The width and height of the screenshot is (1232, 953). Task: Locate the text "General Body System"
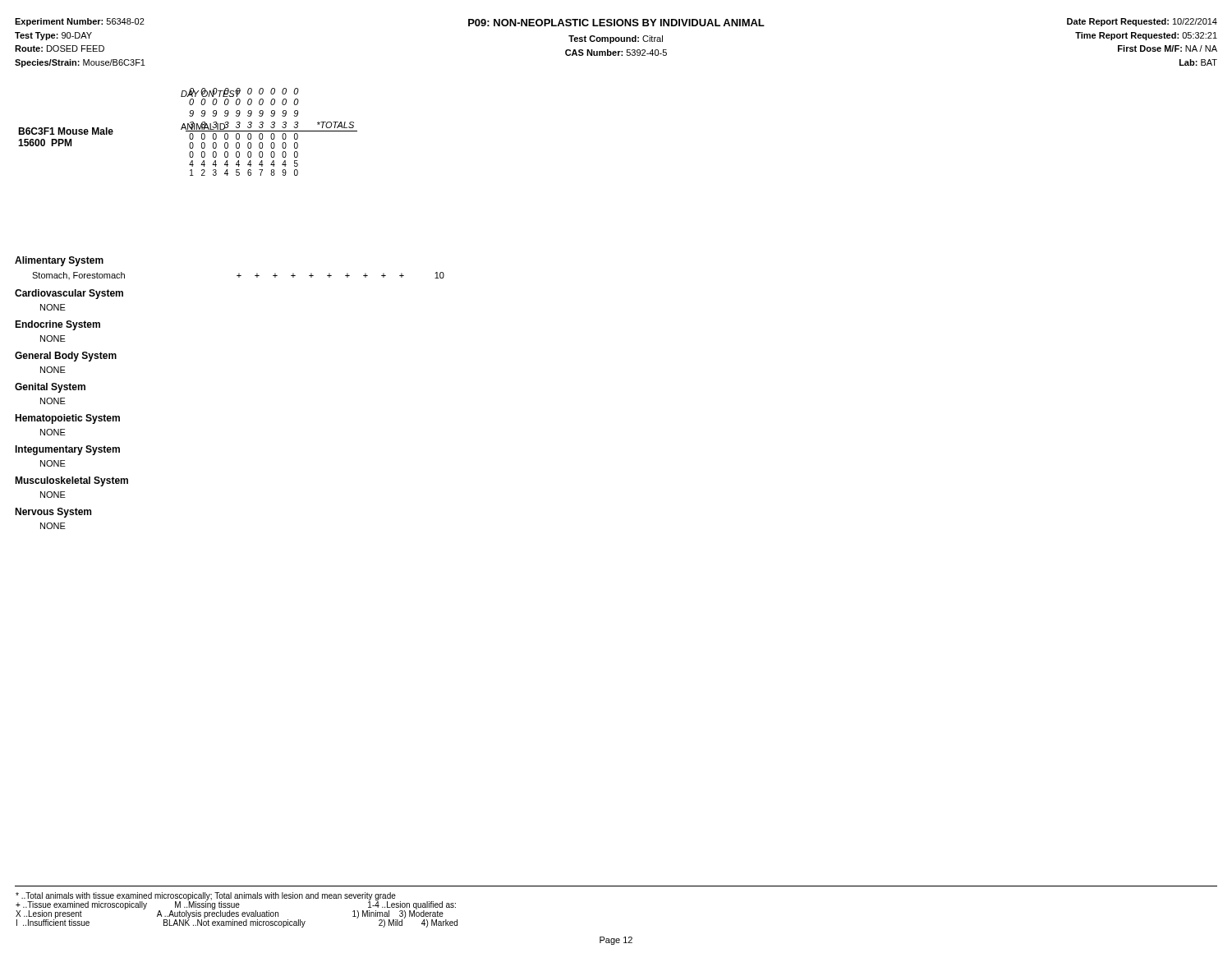coord(66,356)
